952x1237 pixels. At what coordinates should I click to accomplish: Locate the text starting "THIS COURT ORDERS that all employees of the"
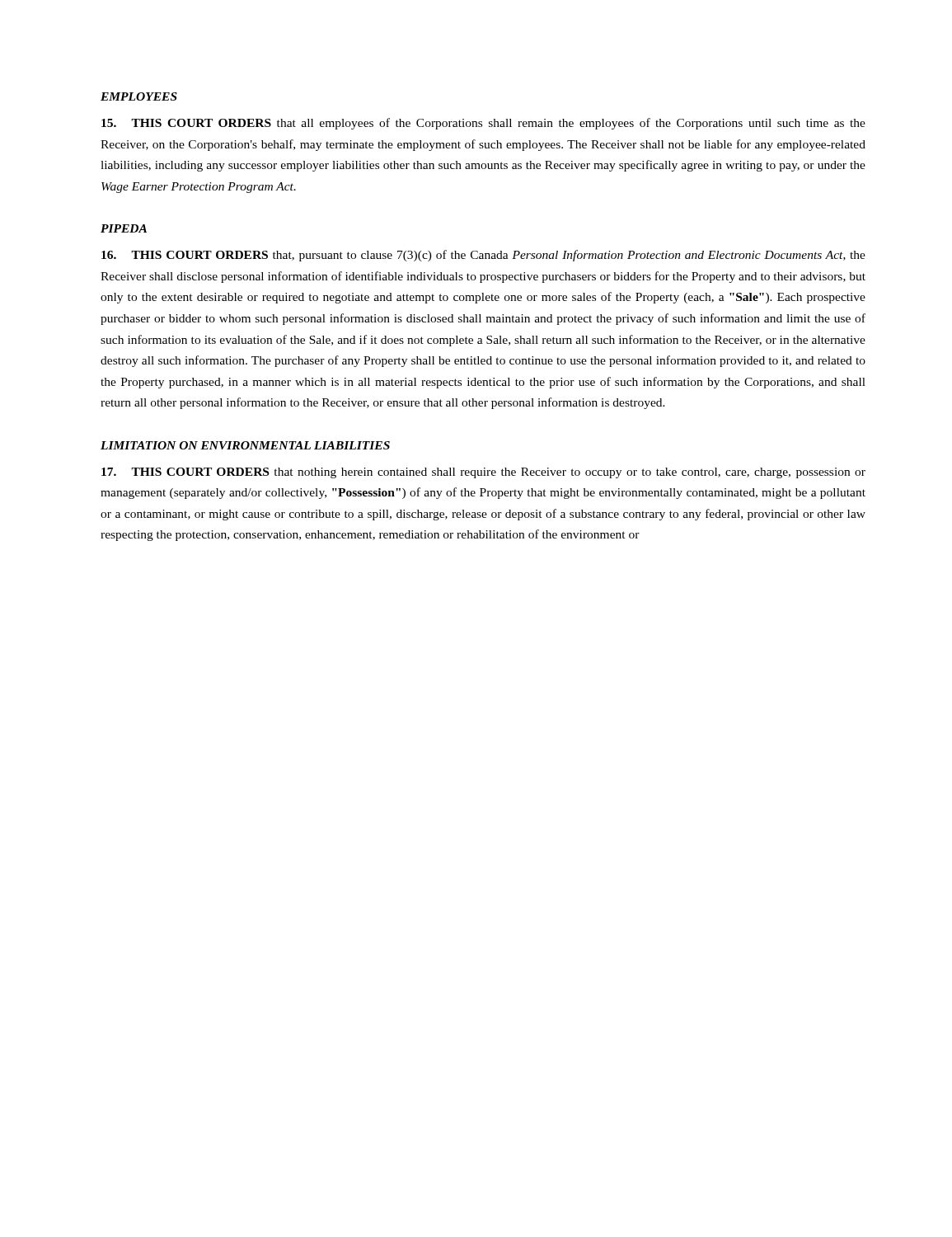pos(483,154)
